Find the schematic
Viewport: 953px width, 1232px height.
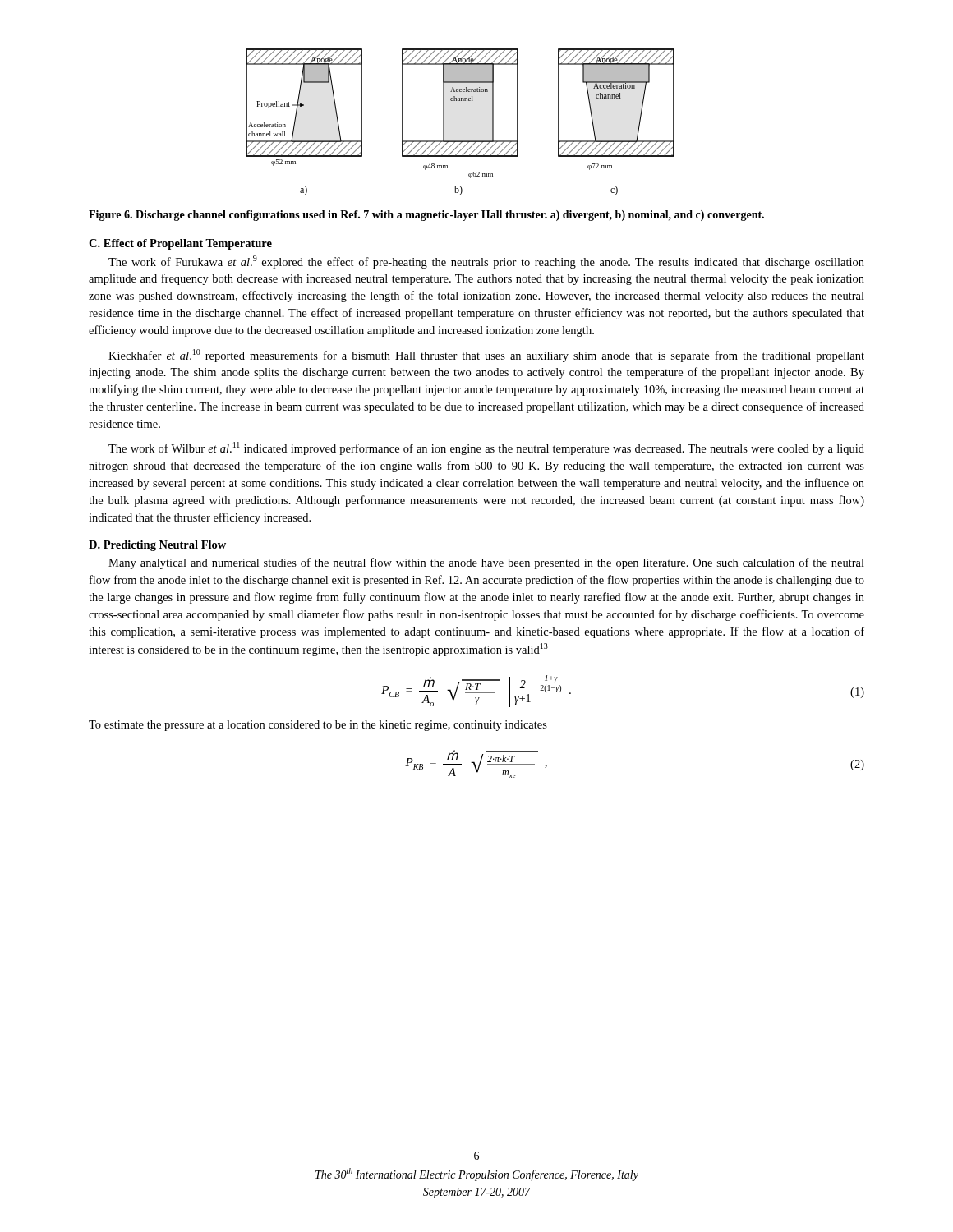[x=476, y=117]
